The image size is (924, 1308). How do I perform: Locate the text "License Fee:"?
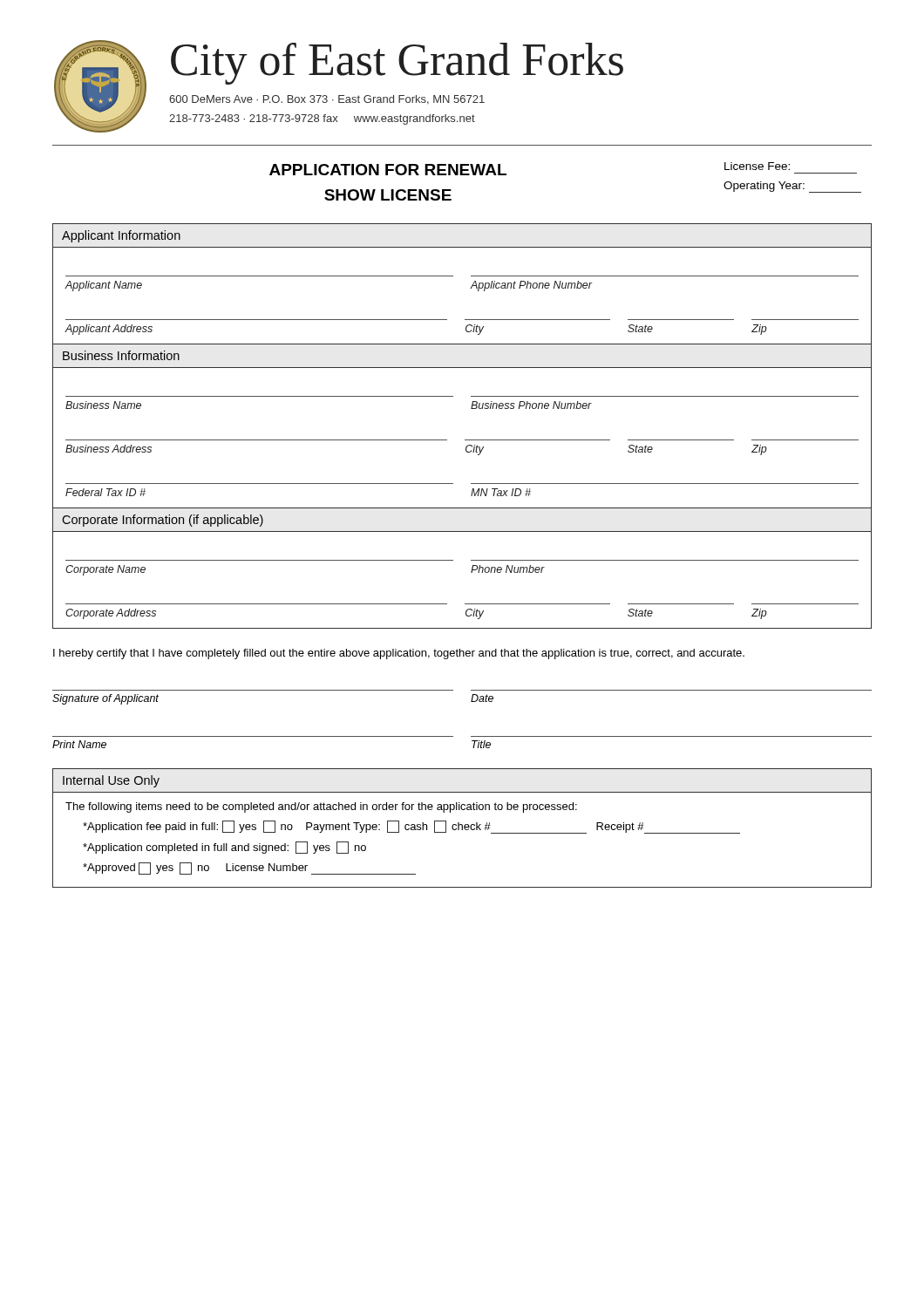click(x=790, y=167)
